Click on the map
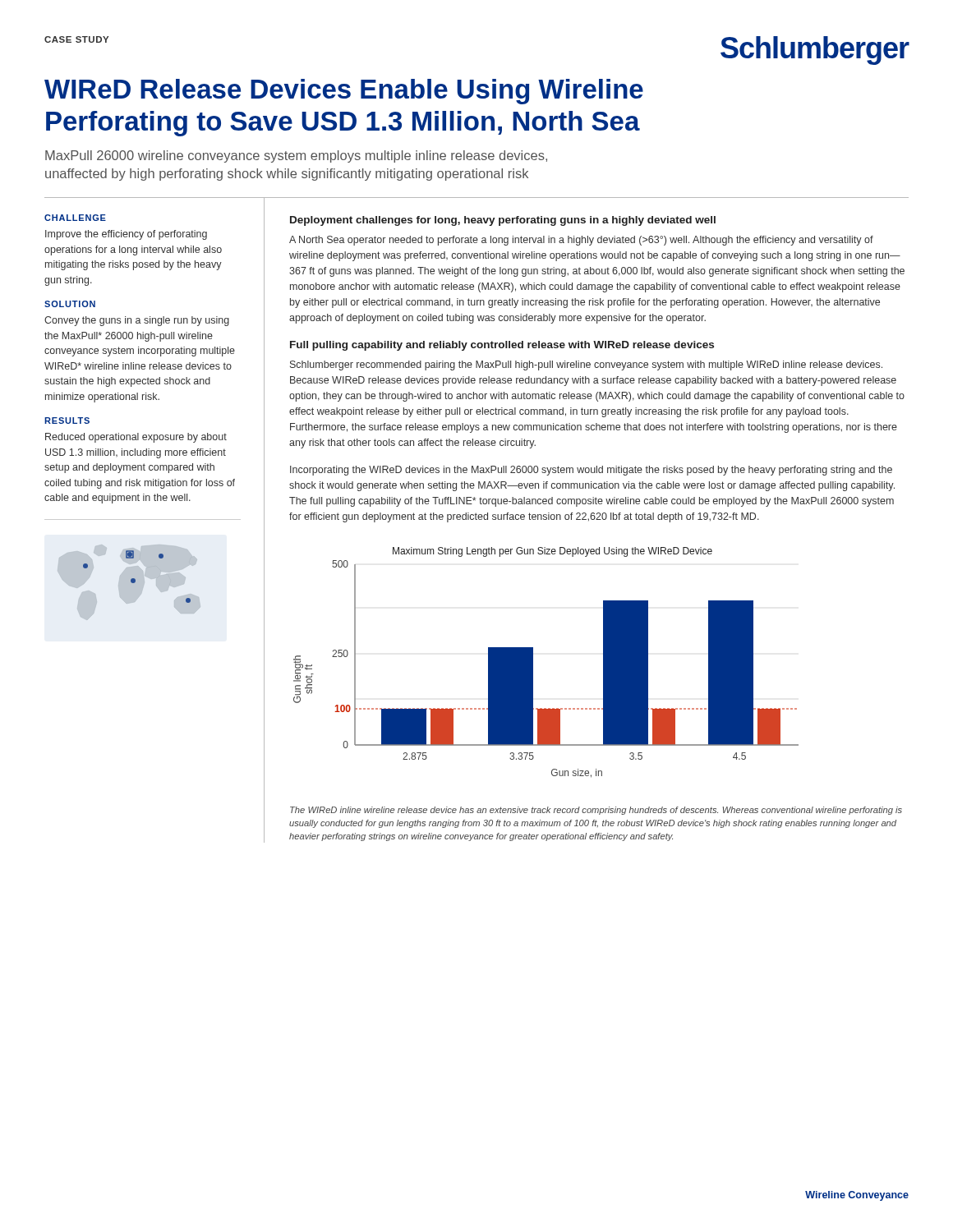Image resolution: width=953 pixels, height=1232 pixels. tap(135, 589)
